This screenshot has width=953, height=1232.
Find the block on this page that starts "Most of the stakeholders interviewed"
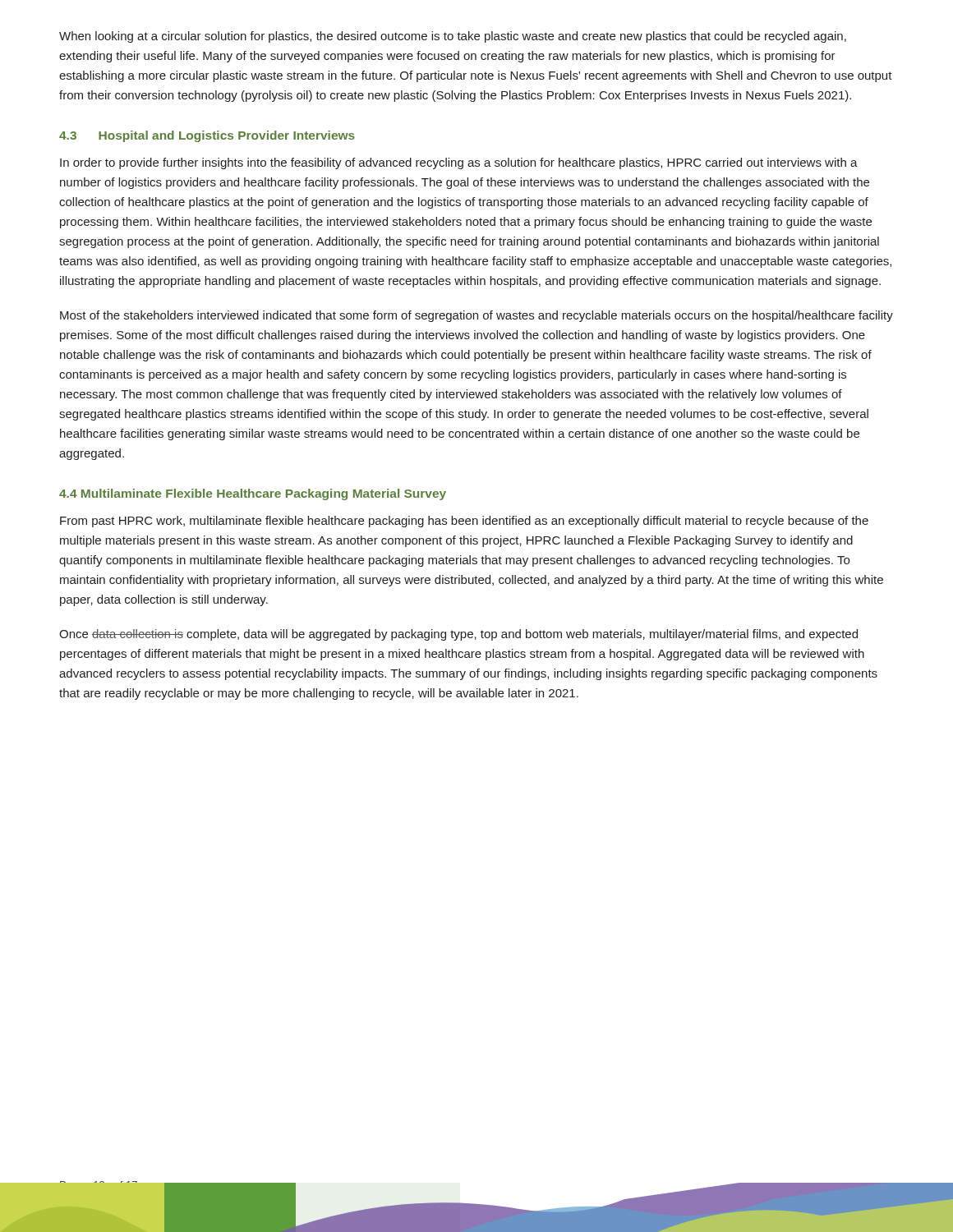click(476, 384)
